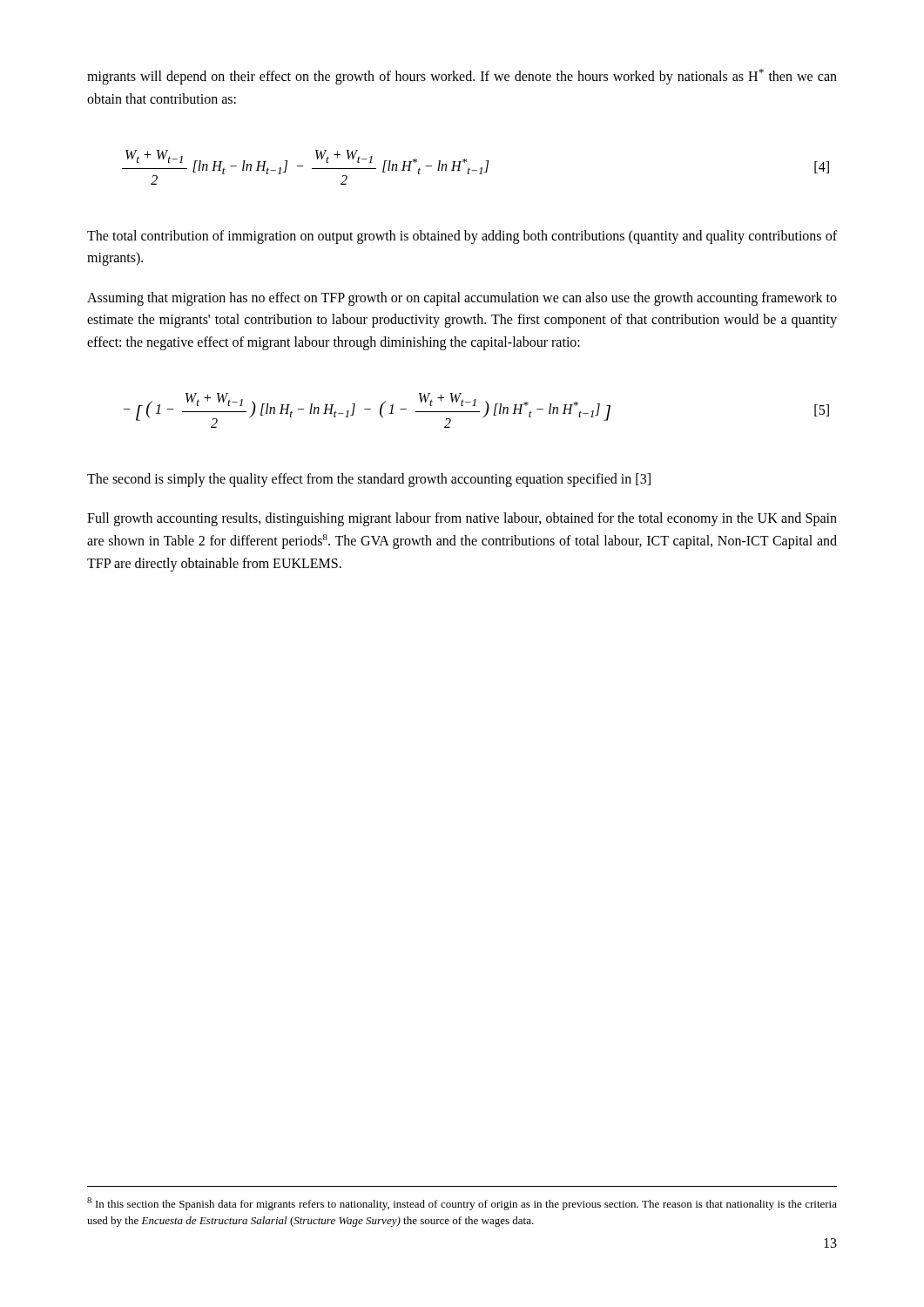
Task: Locate the block of text that opens with "8 In this section the Spanish data for"
Action: tap(462, 1211)
